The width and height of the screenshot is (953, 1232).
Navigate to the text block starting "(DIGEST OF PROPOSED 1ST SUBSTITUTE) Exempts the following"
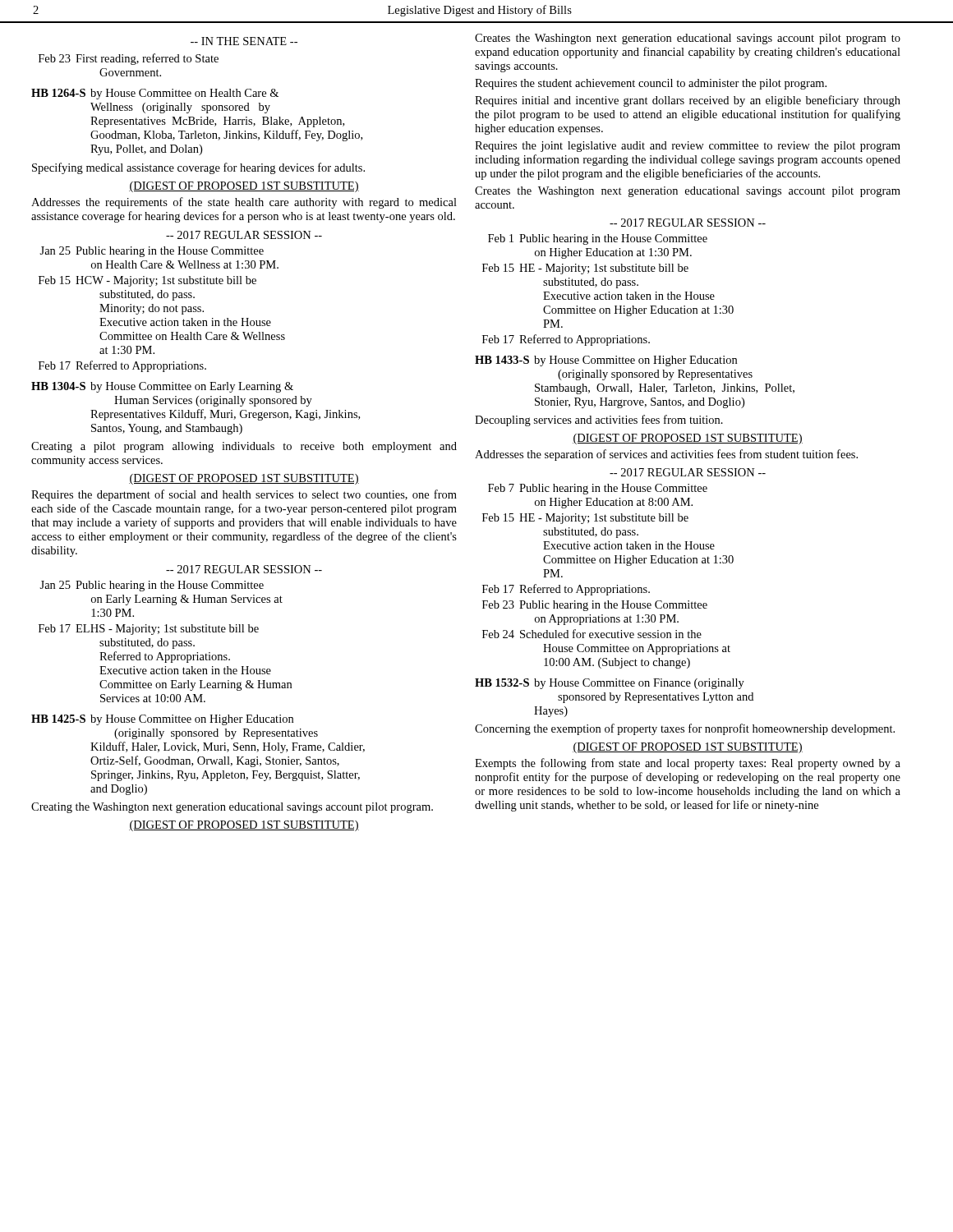(x=688, y=776)
